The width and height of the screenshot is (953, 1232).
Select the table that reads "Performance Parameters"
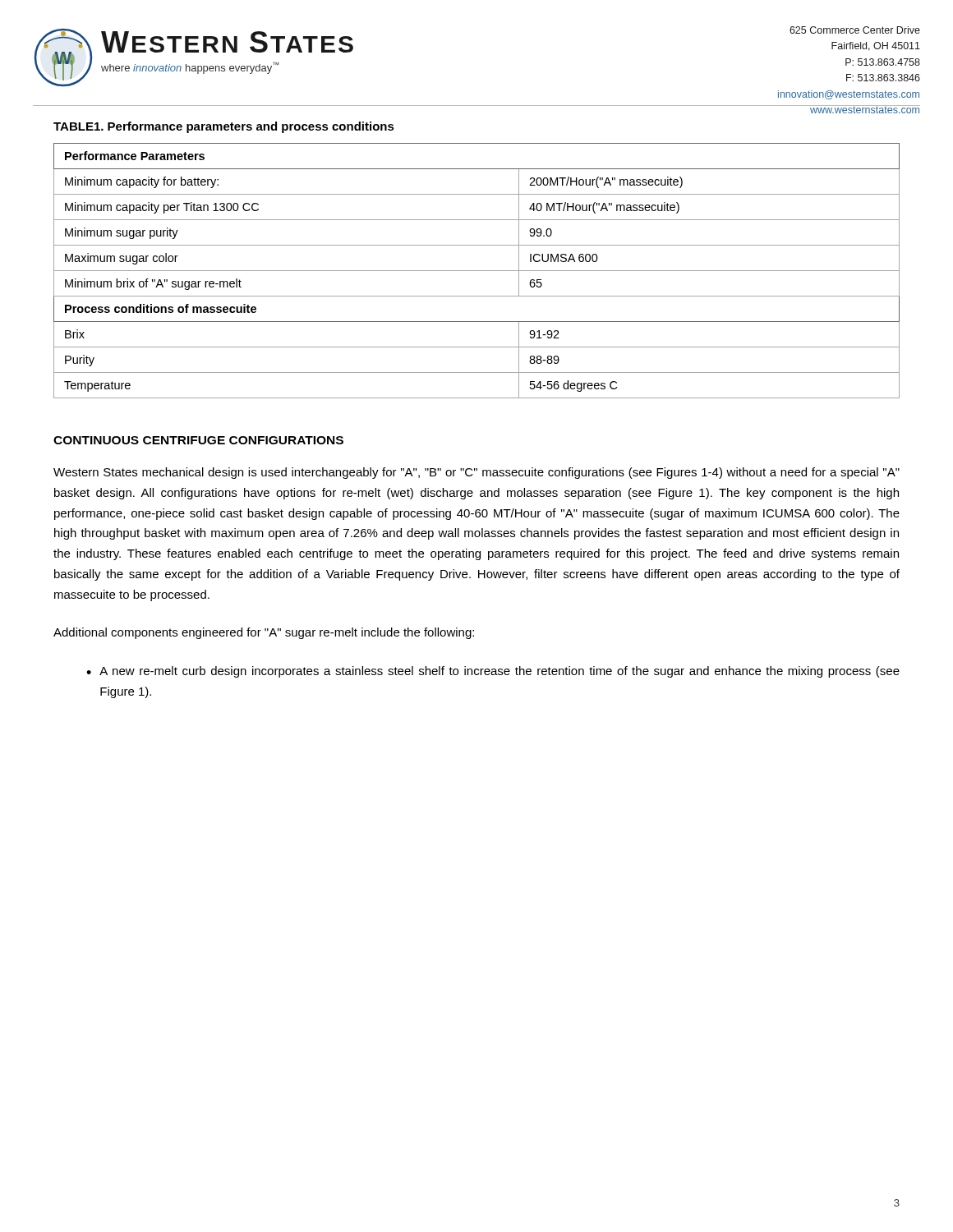476,271
